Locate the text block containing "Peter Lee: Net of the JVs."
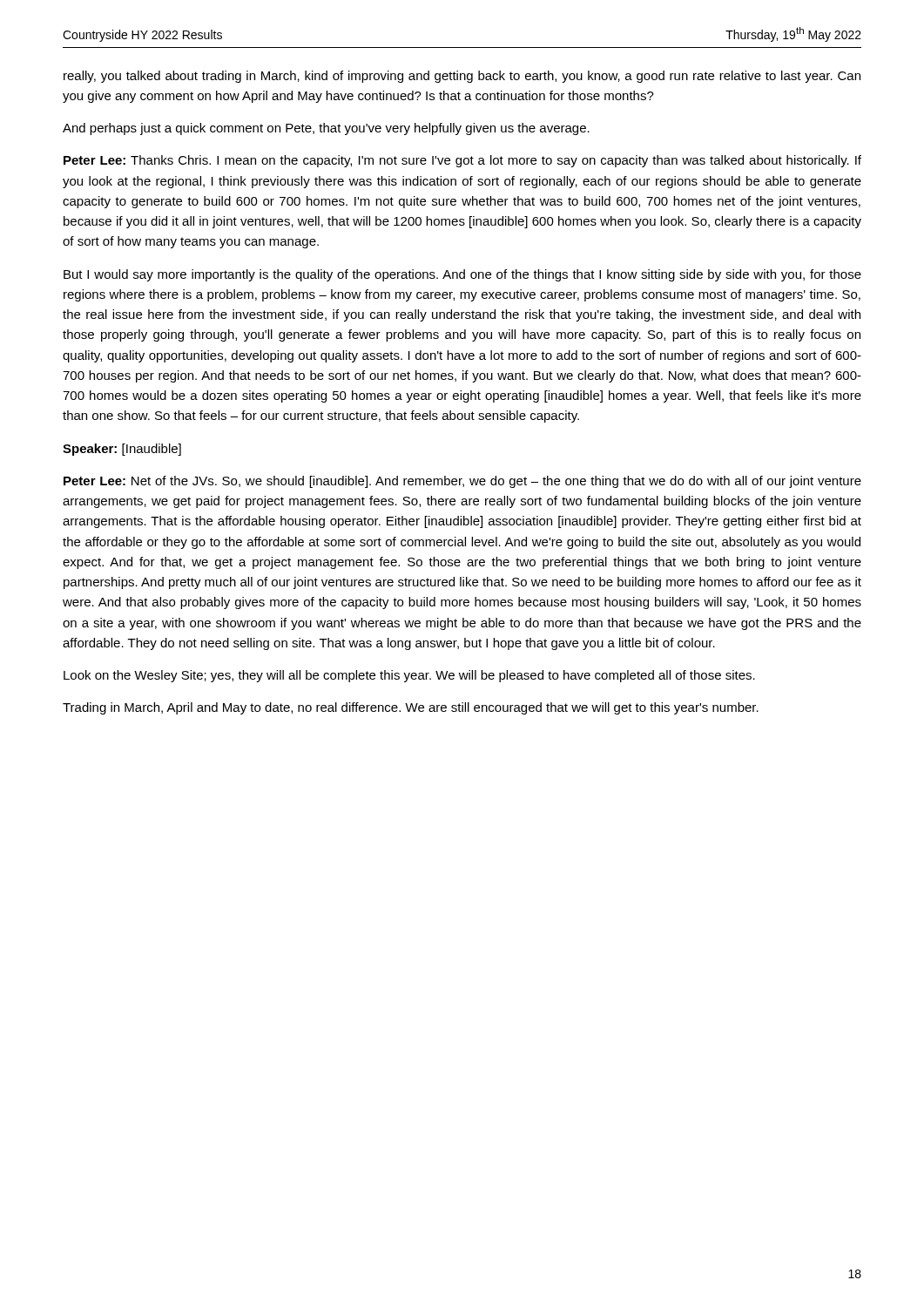This screenshot has height=1307, width=924. (x=462, y=561)
